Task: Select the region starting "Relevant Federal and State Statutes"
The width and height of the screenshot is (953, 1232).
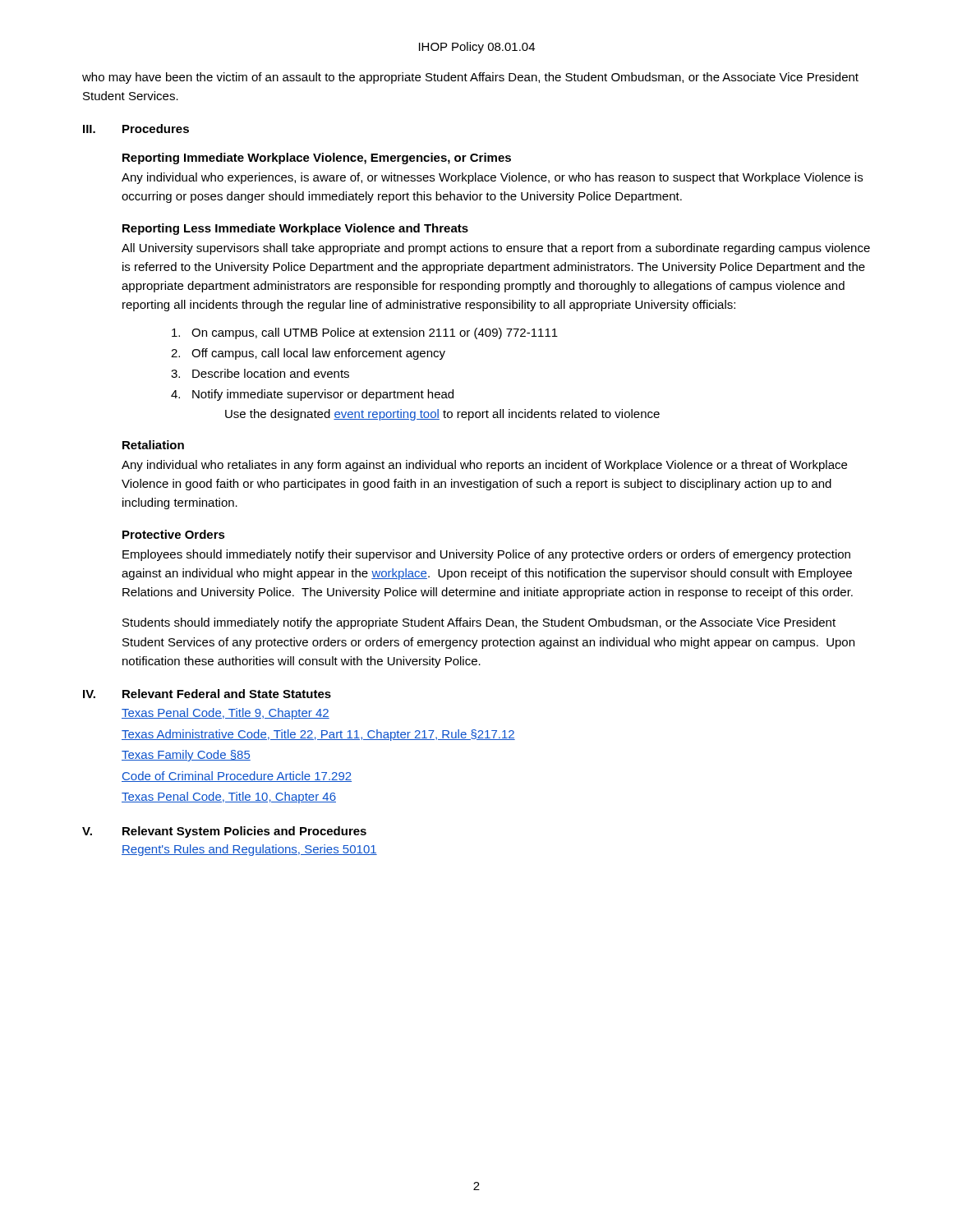Action: [x=226, y=694]
